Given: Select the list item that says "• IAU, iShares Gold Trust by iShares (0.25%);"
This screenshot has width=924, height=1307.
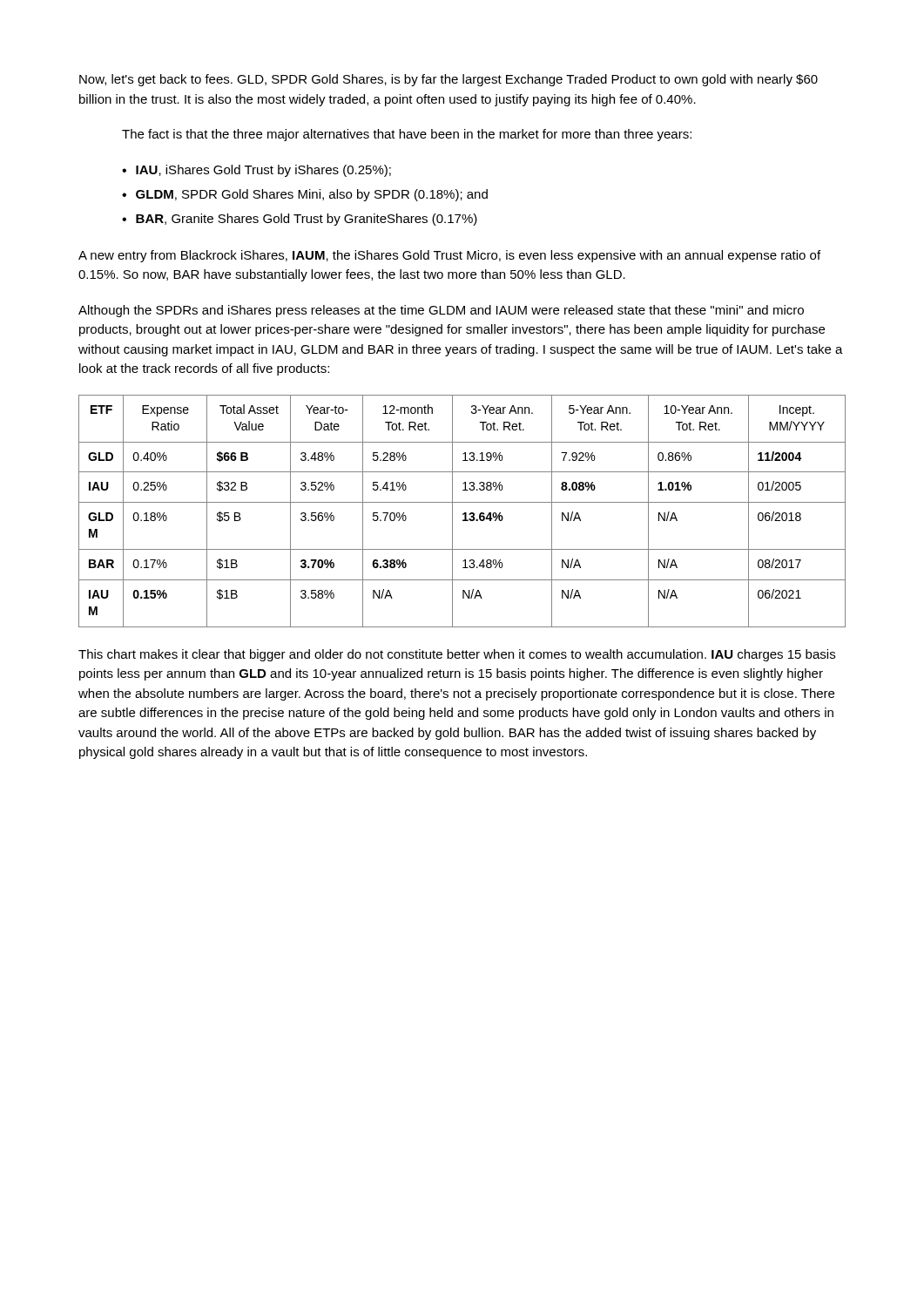Looking at the screenshot, I should tap(257, 170).
